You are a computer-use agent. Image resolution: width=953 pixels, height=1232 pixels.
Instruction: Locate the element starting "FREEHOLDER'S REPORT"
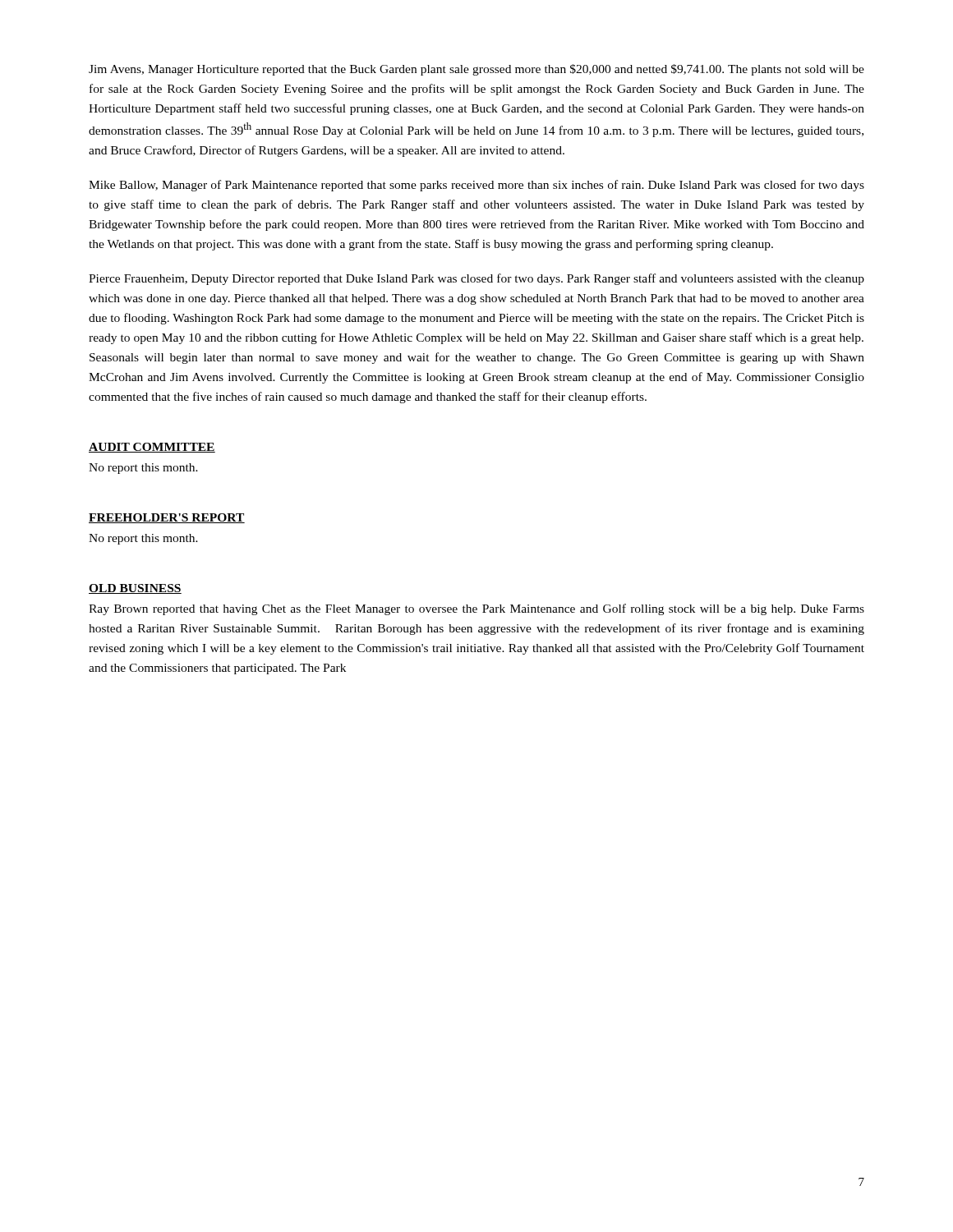167,517
